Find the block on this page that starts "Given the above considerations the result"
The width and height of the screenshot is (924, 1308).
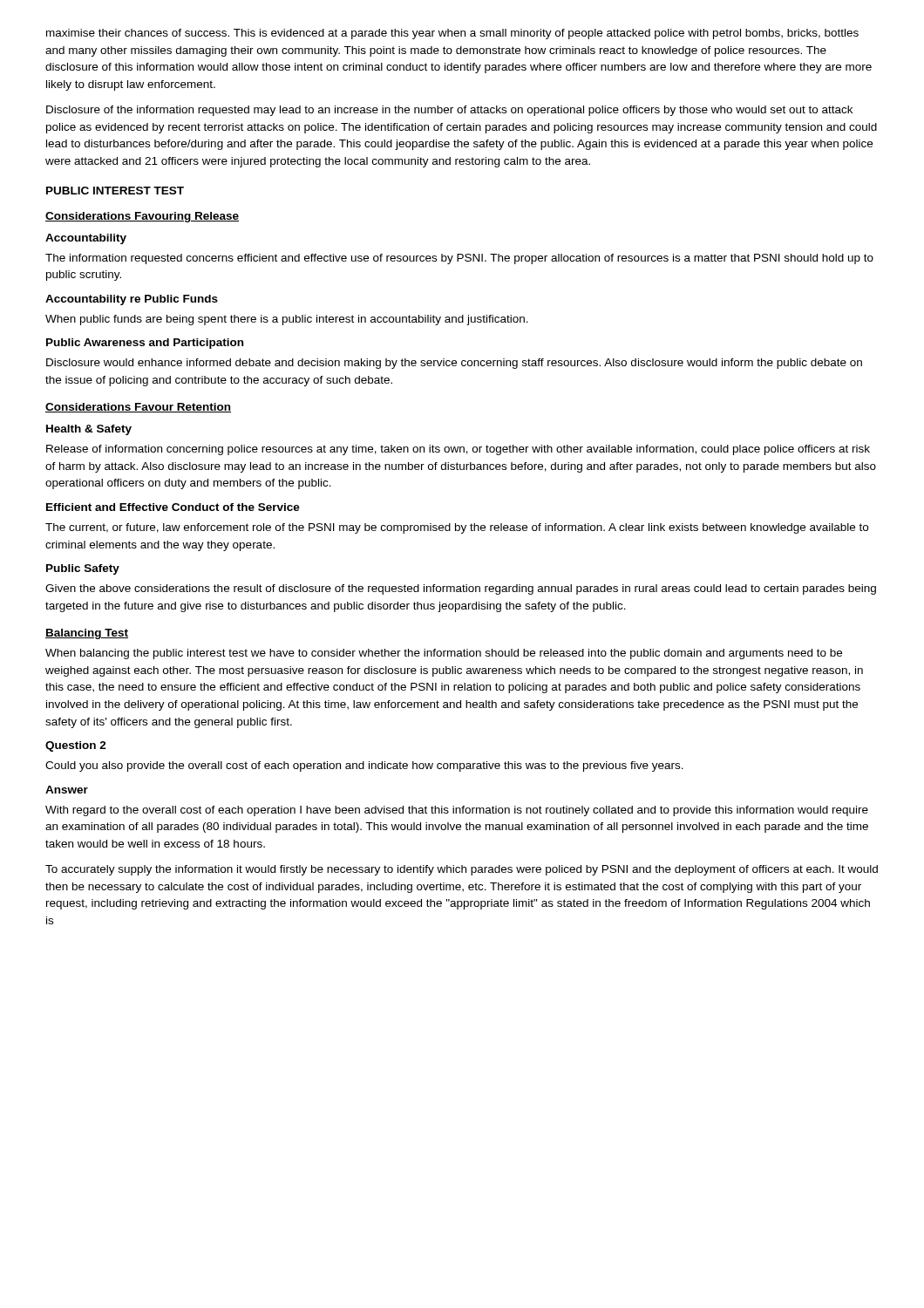tap(462, 597)
